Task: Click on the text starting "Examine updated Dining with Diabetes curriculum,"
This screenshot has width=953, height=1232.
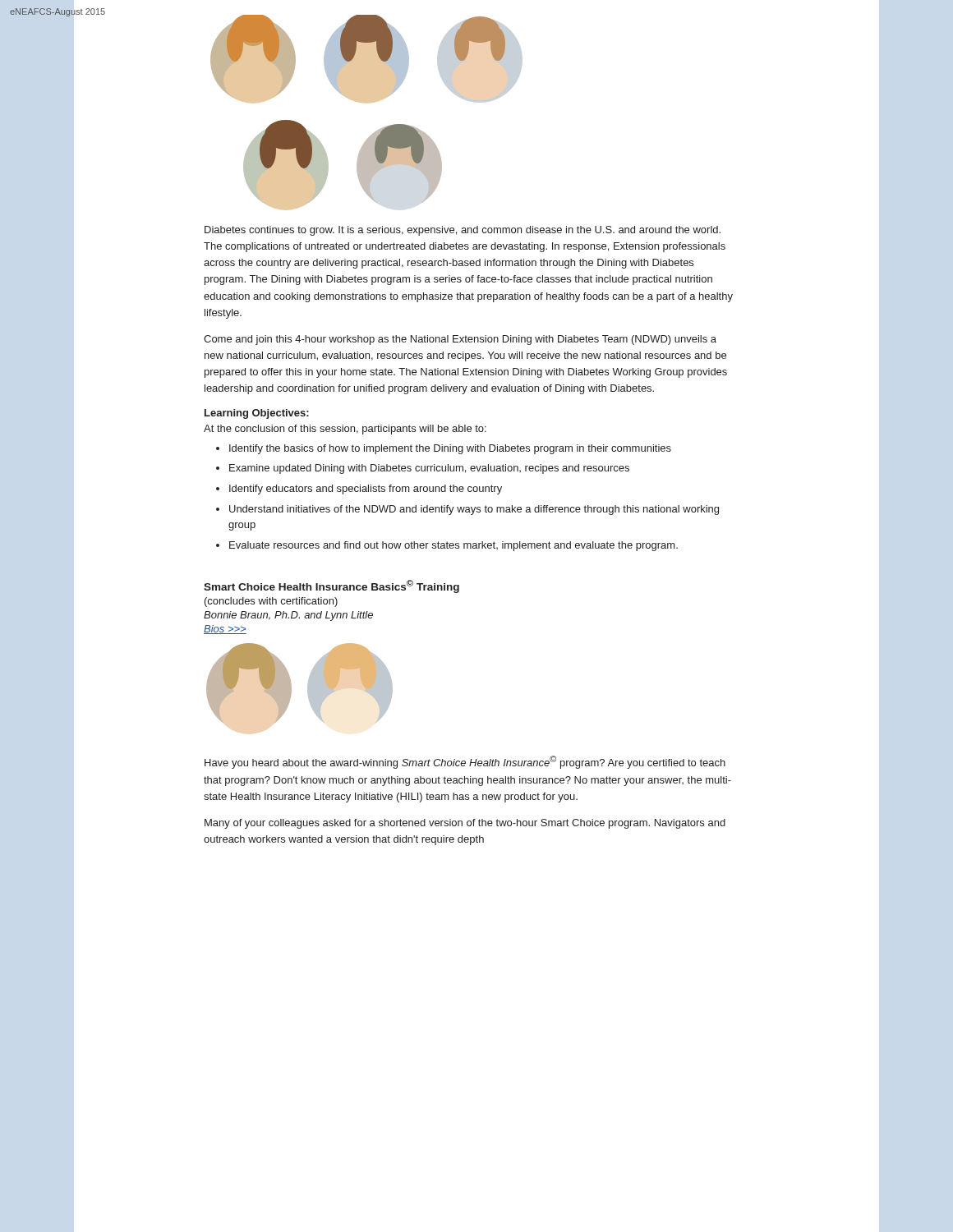Action: tap(429, 468)
